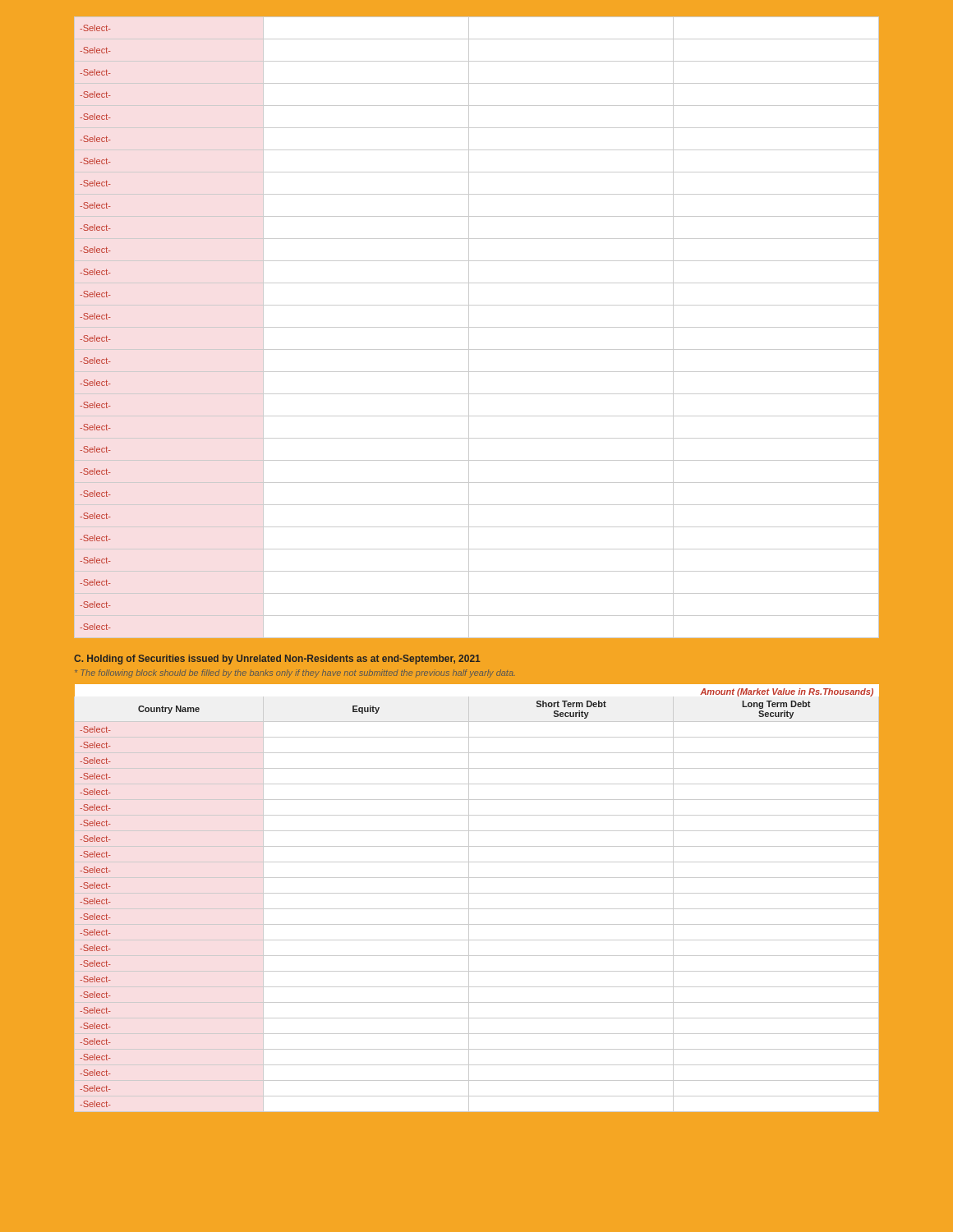Select the passage starting "The following block should"
This screenshot has height=1232, width=953.
(295, 673)
